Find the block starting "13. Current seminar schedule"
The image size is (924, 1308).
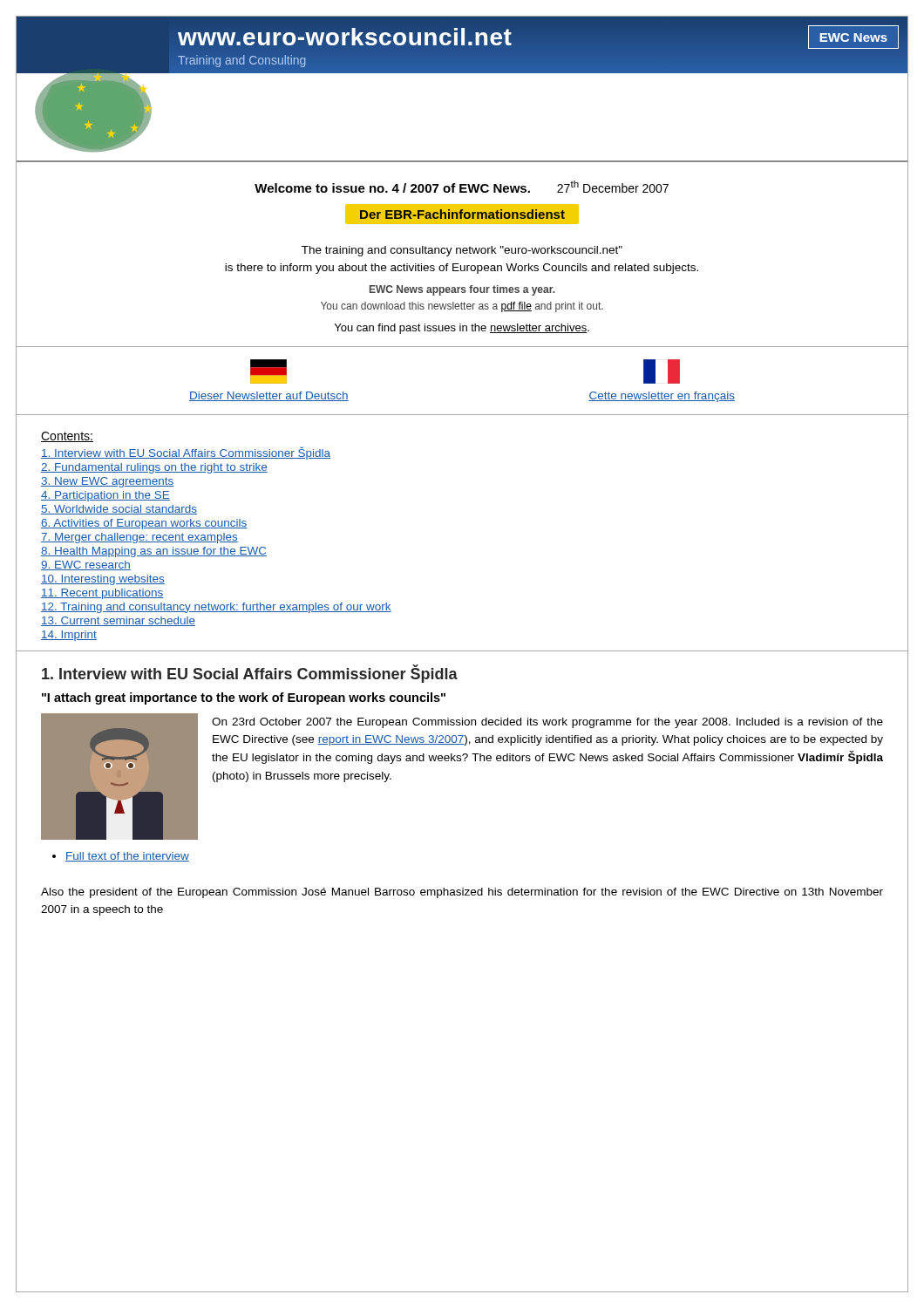[118, 620]
